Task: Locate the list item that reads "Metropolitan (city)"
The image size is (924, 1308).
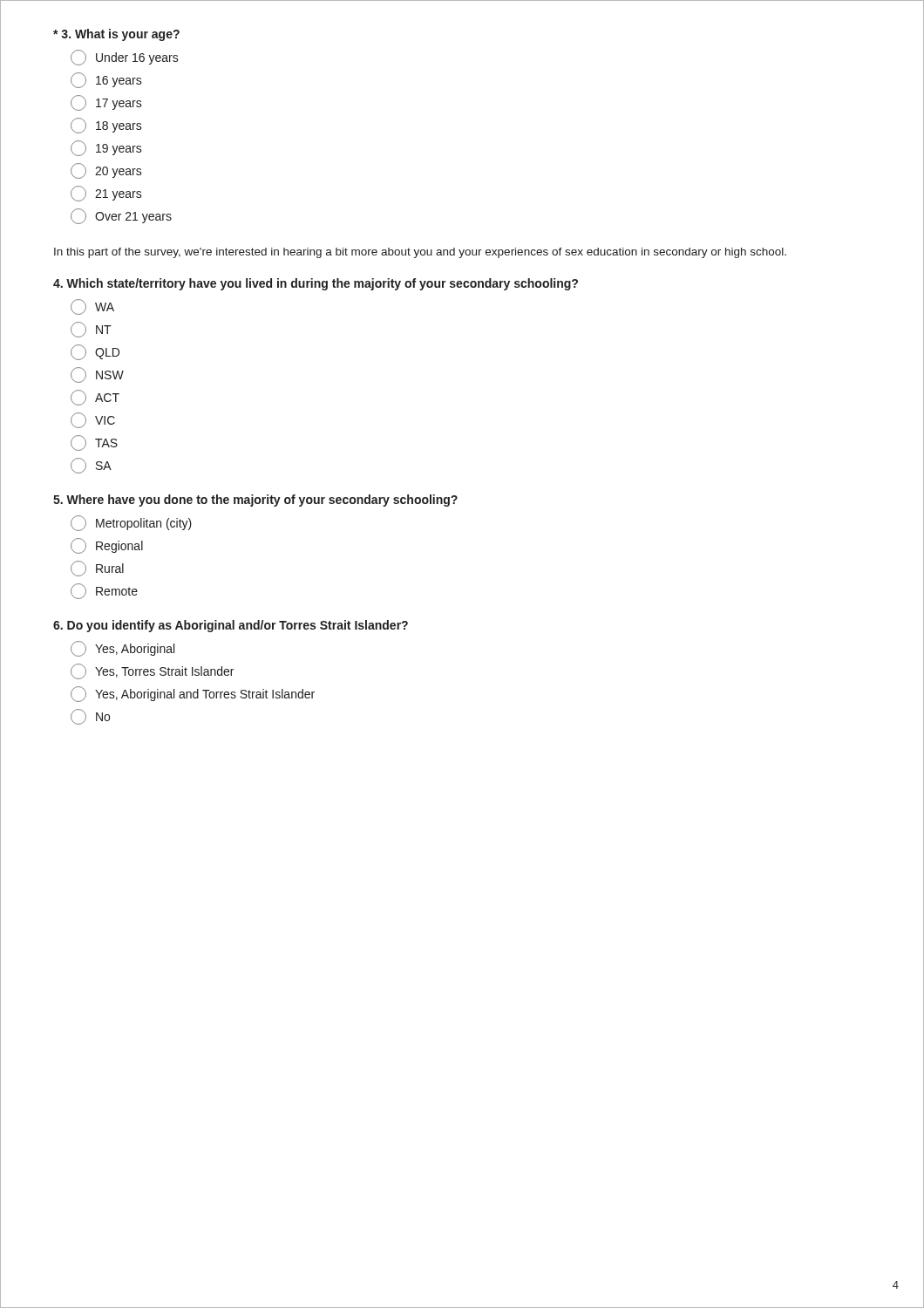Action: (131, 523)
